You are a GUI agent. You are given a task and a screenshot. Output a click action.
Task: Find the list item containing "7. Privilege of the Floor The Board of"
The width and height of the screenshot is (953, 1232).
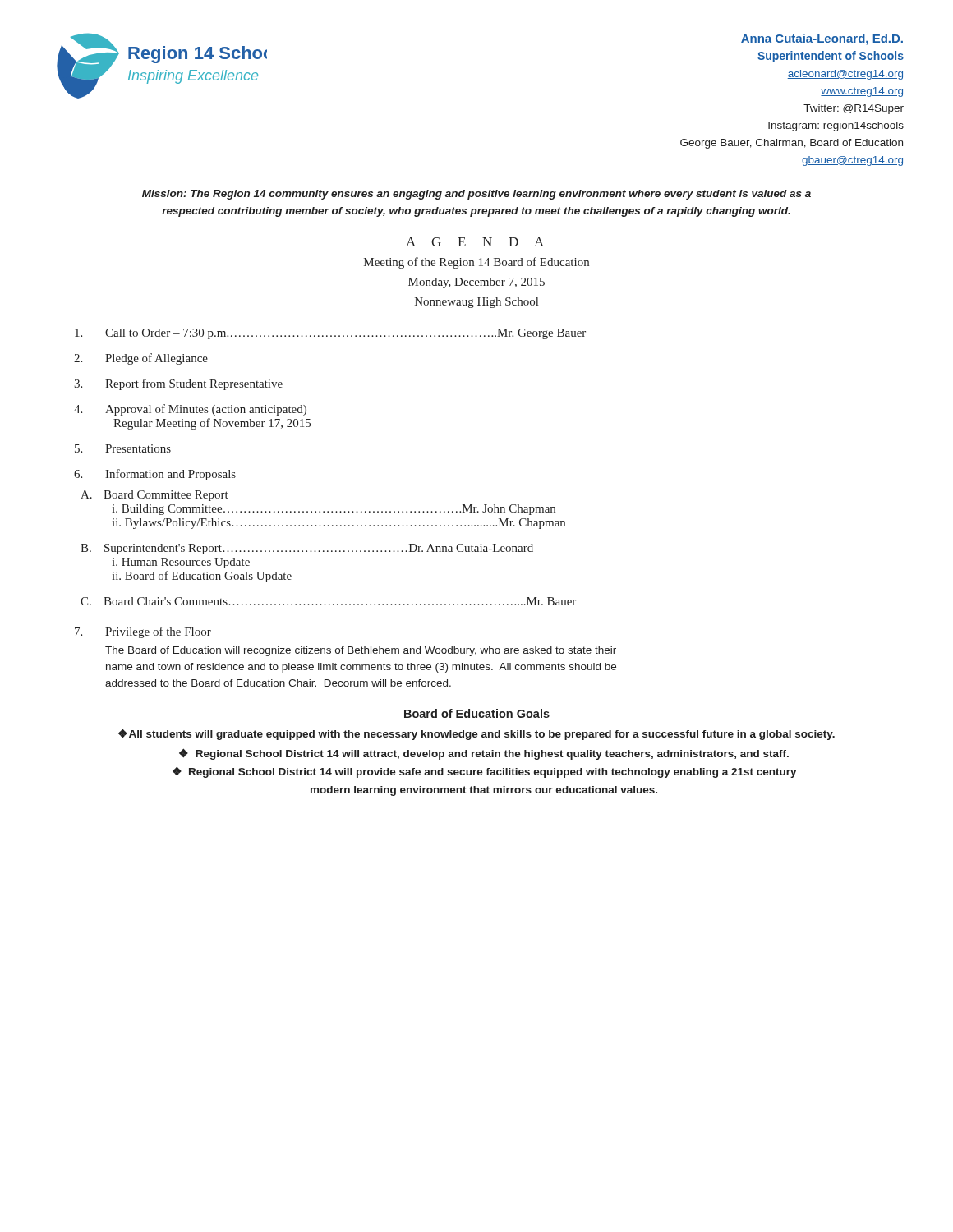pyautogui.click(x=489, y=659)
